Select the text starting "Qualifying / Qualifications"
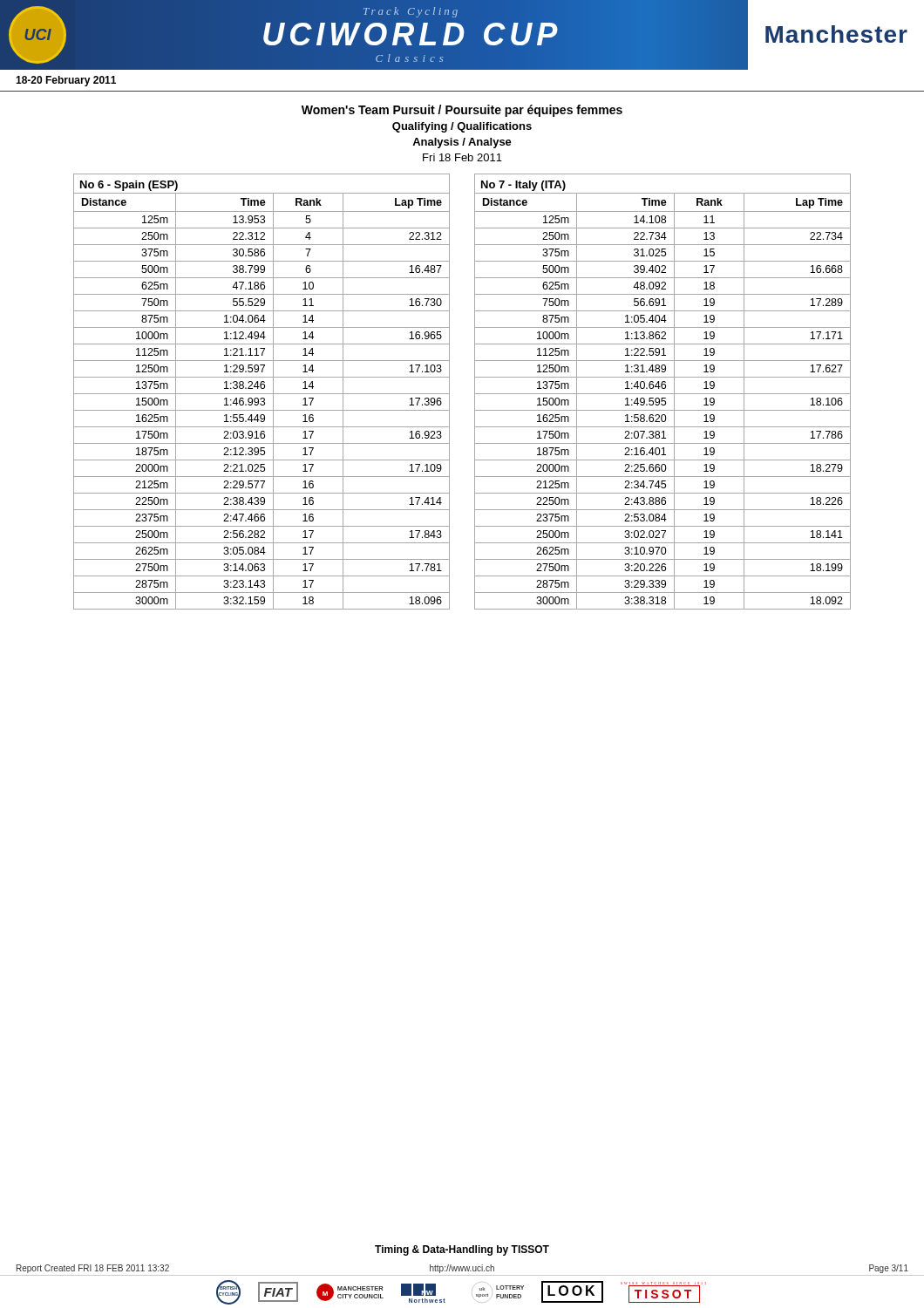 [x=462, y=126]
